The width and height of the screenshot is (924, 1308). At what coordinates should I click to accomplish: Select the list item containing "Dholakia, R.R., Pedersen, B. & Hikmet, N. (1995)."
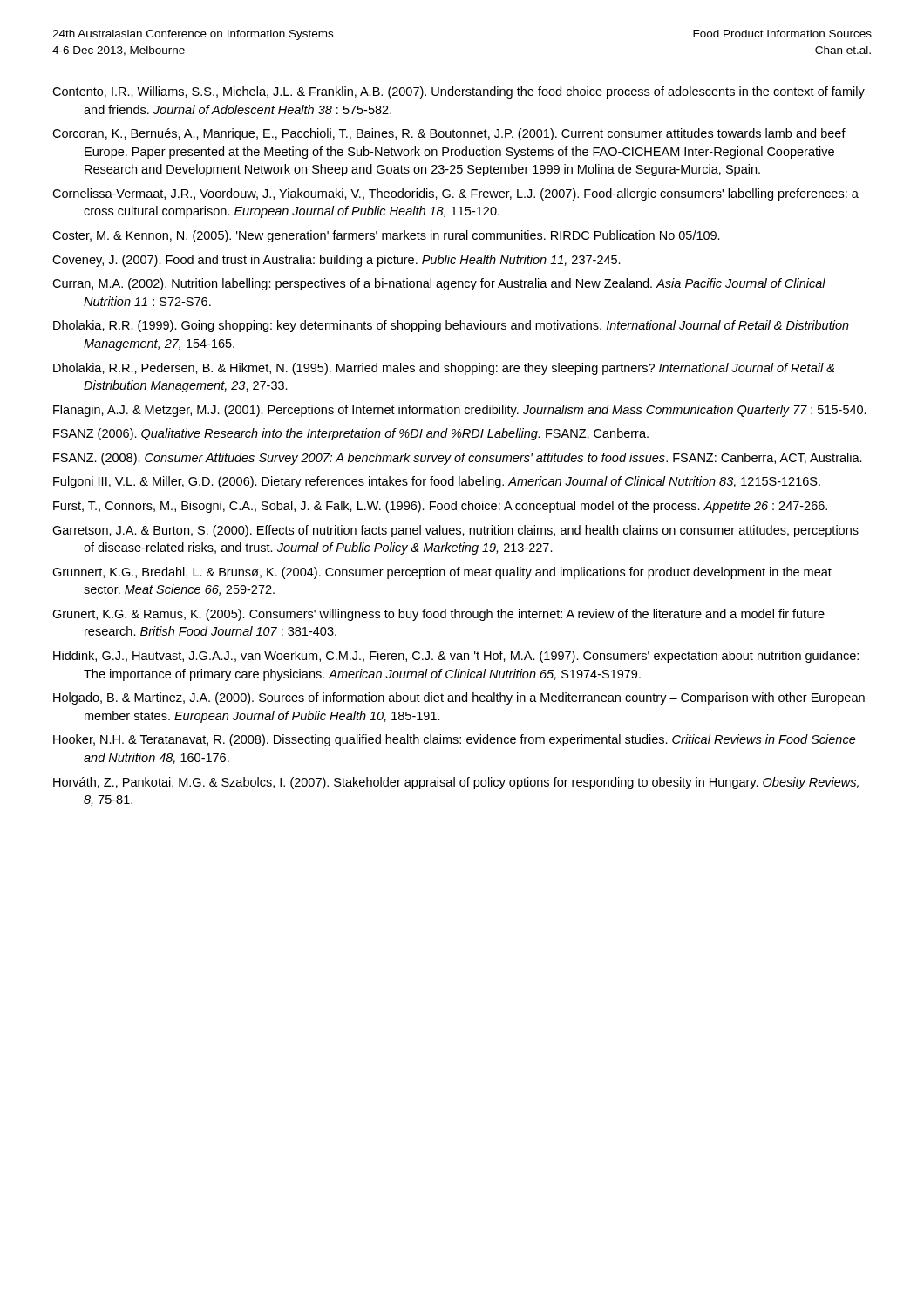[x=444, y=377]
